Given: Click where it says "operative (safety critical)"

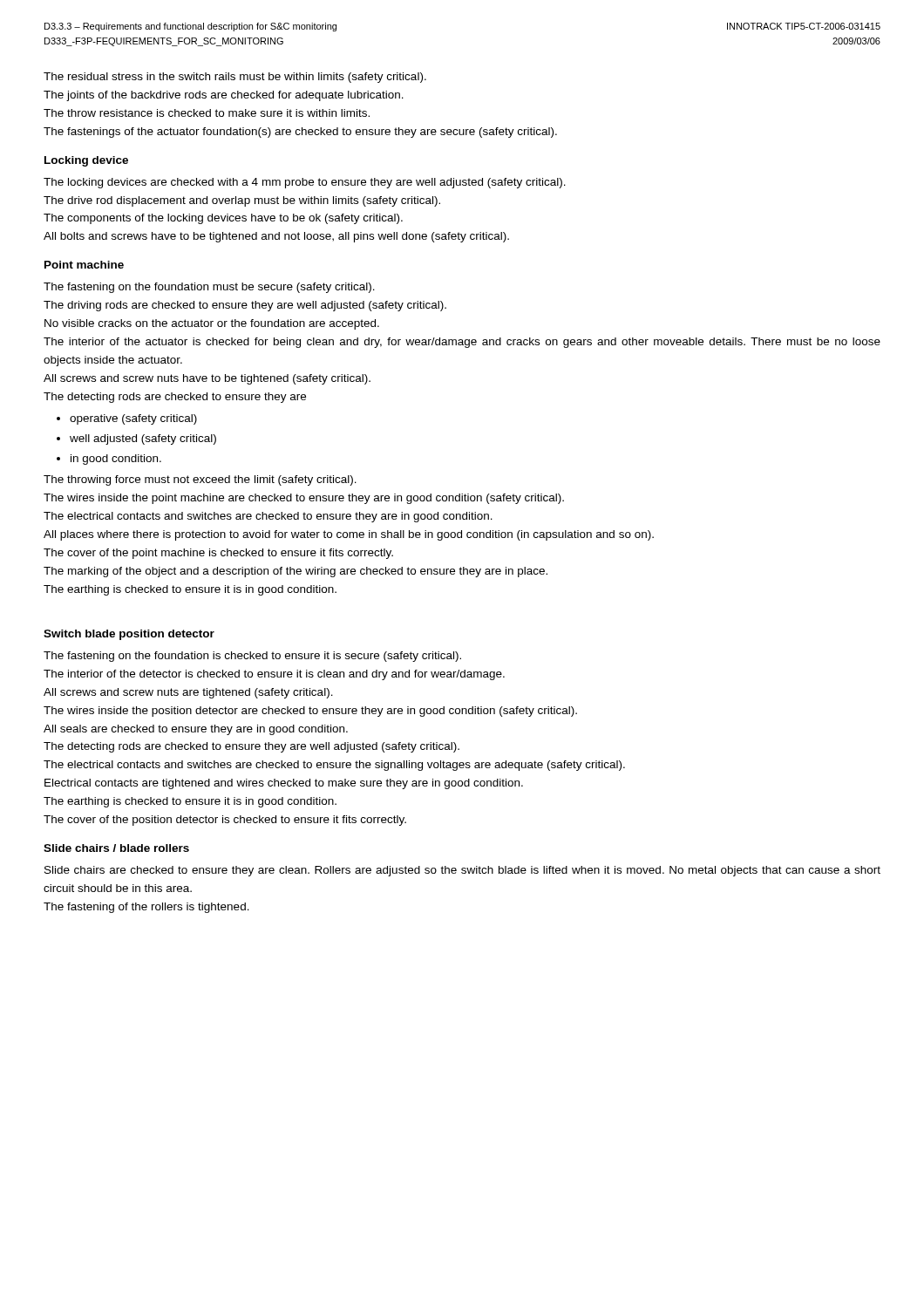Looking at the screenshot, I should [x=134, y=418].
